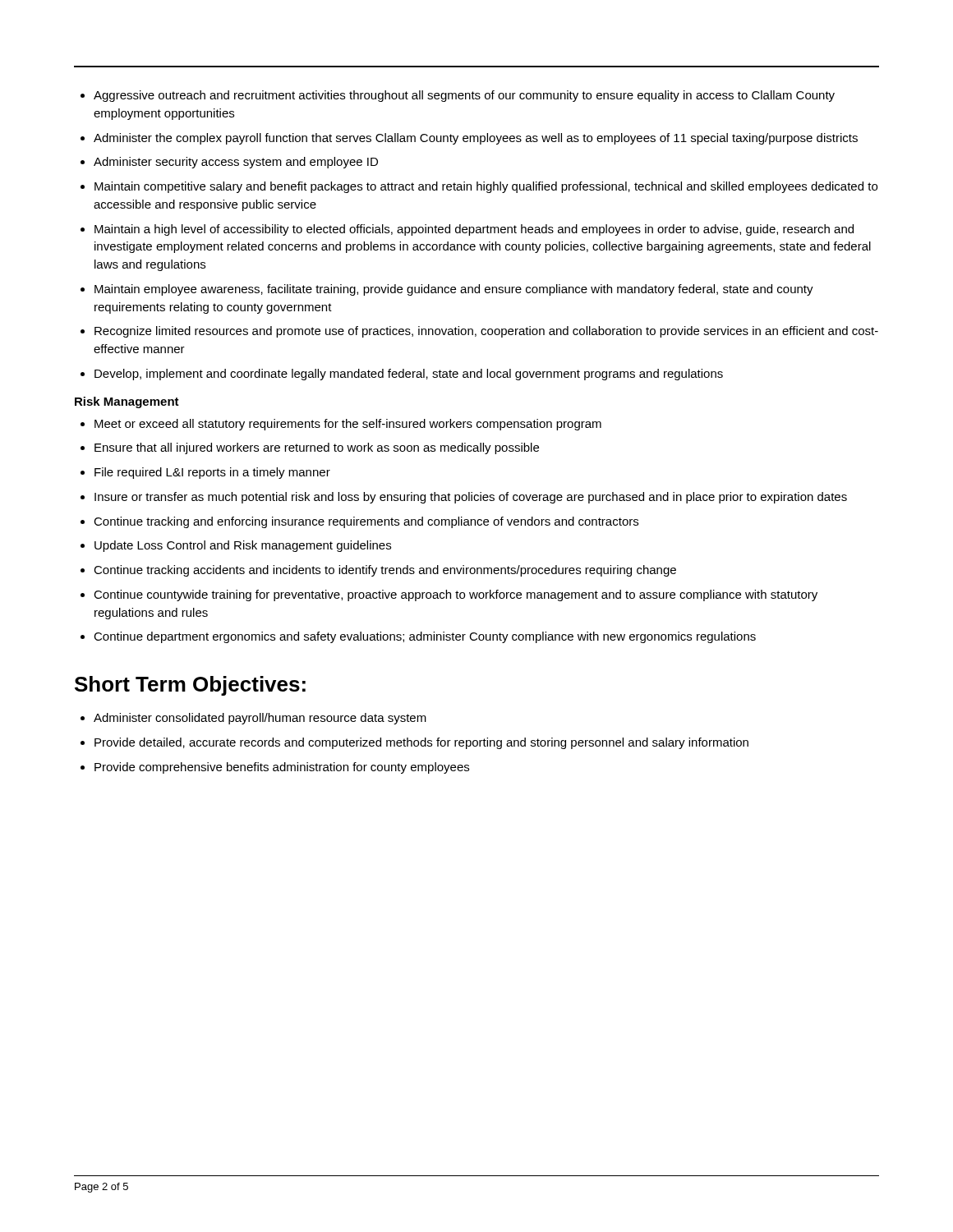This screenshot has width=953, height=1232.
Task: Point to the text block starting "Provide detailed, accurate records and computerized"
Action: tap(421, 742)
